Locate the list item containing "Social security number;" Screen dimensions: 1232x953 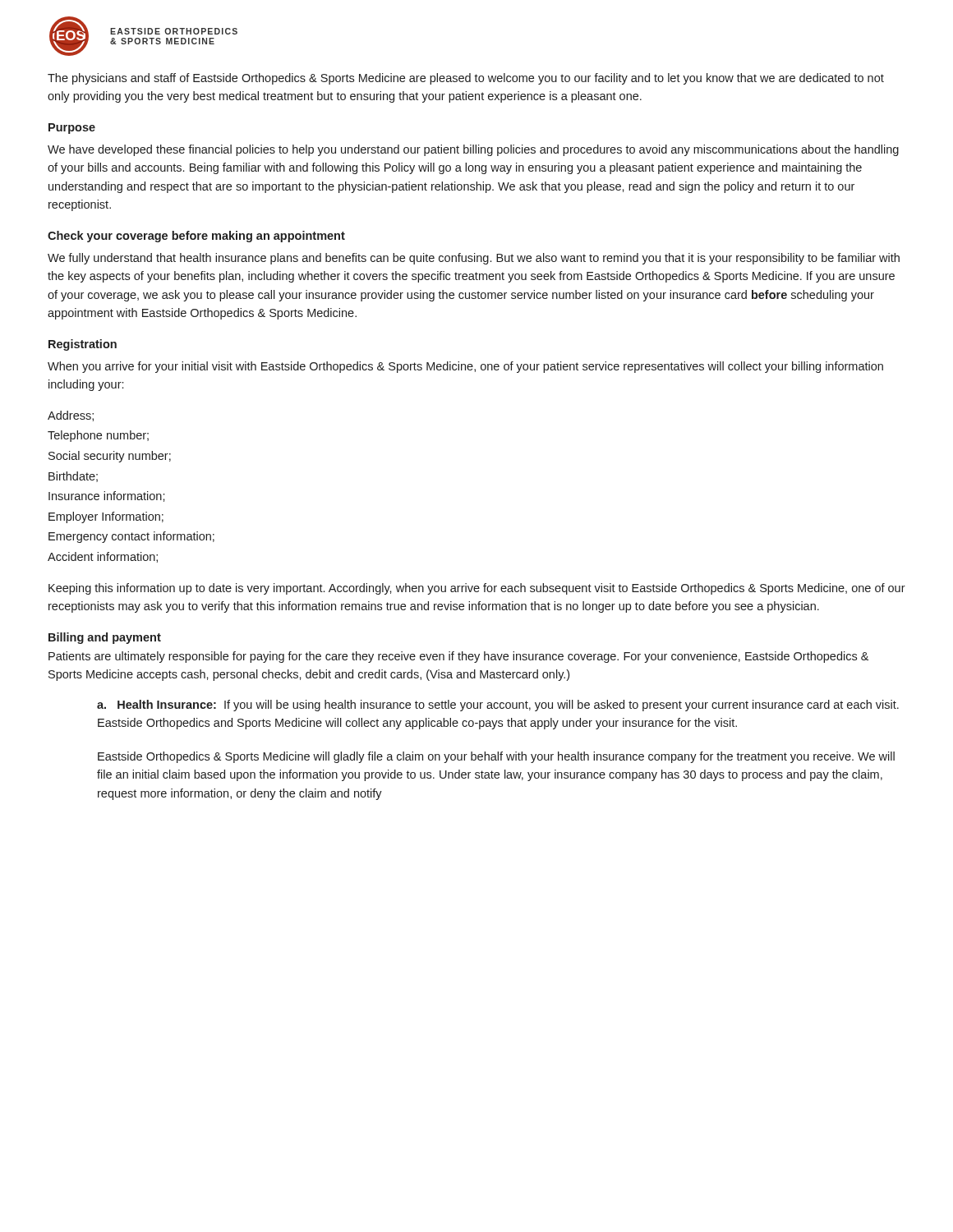pyautogui.click(x=110, y=456)
